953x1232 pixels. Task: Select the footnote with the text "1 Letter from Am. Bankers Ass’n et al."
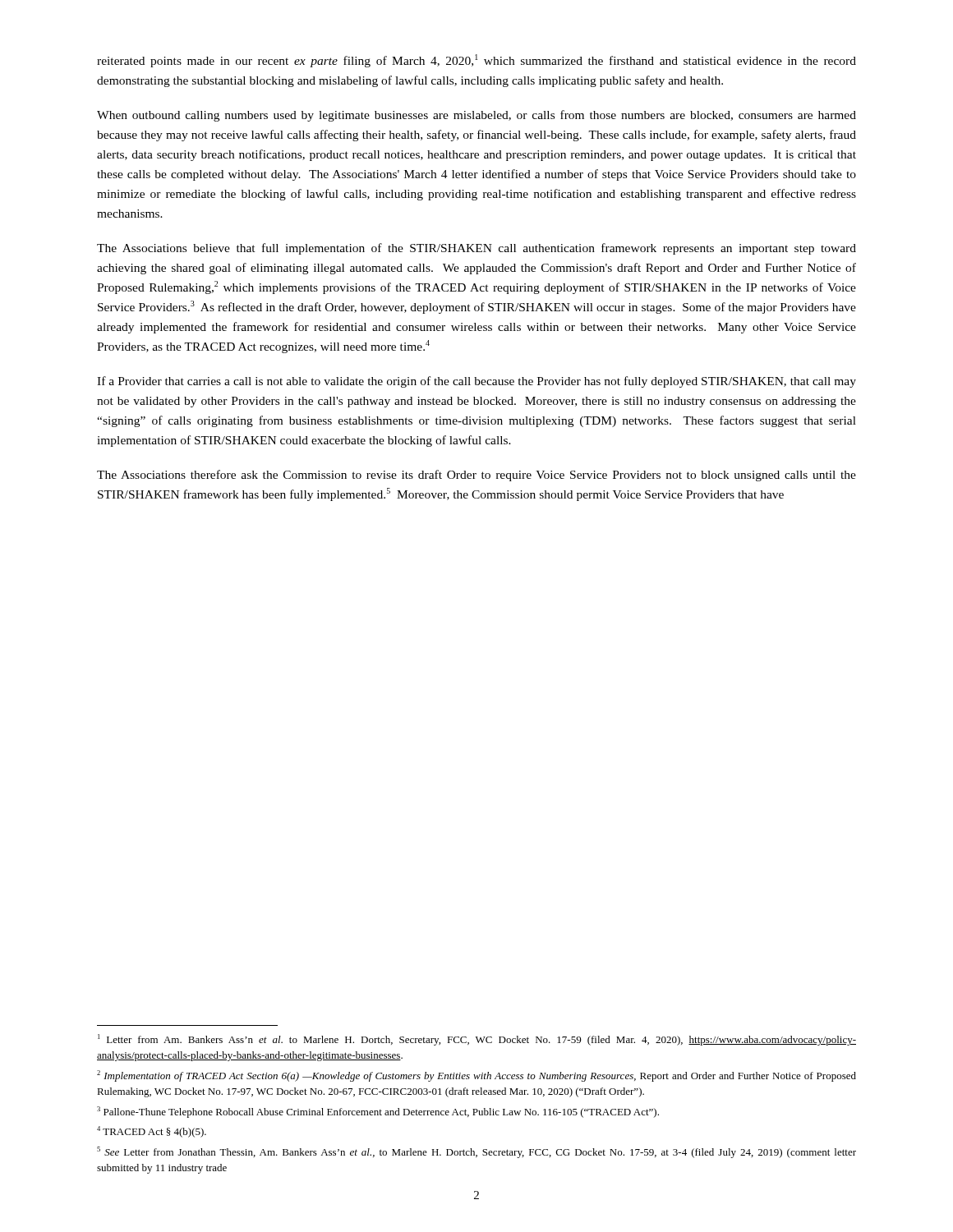[x=476, y=1047]
